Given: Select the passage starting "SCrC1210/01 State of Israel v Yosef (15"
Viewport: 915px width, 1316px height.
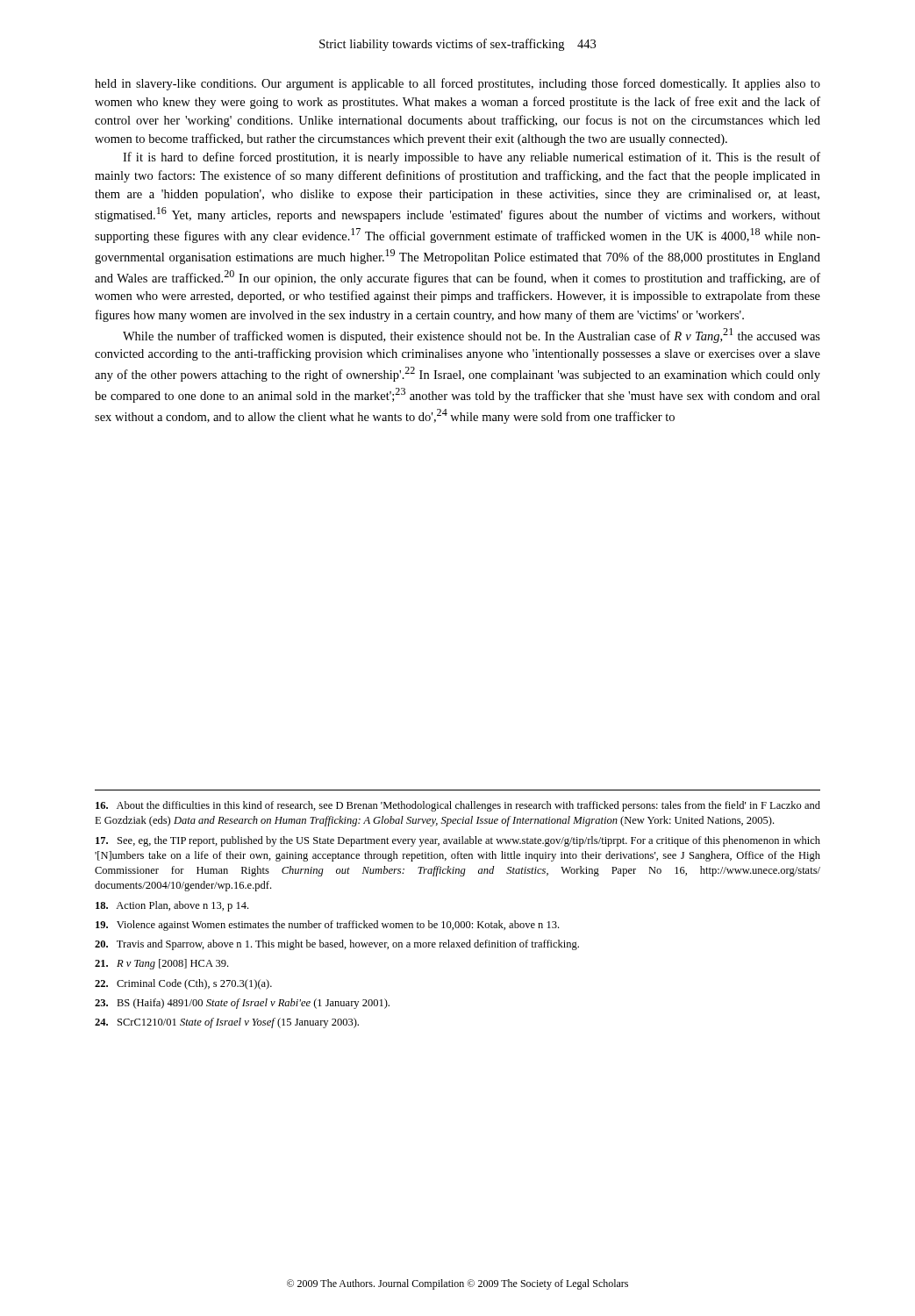Looking at the screenshot, I should (227, 1022).
